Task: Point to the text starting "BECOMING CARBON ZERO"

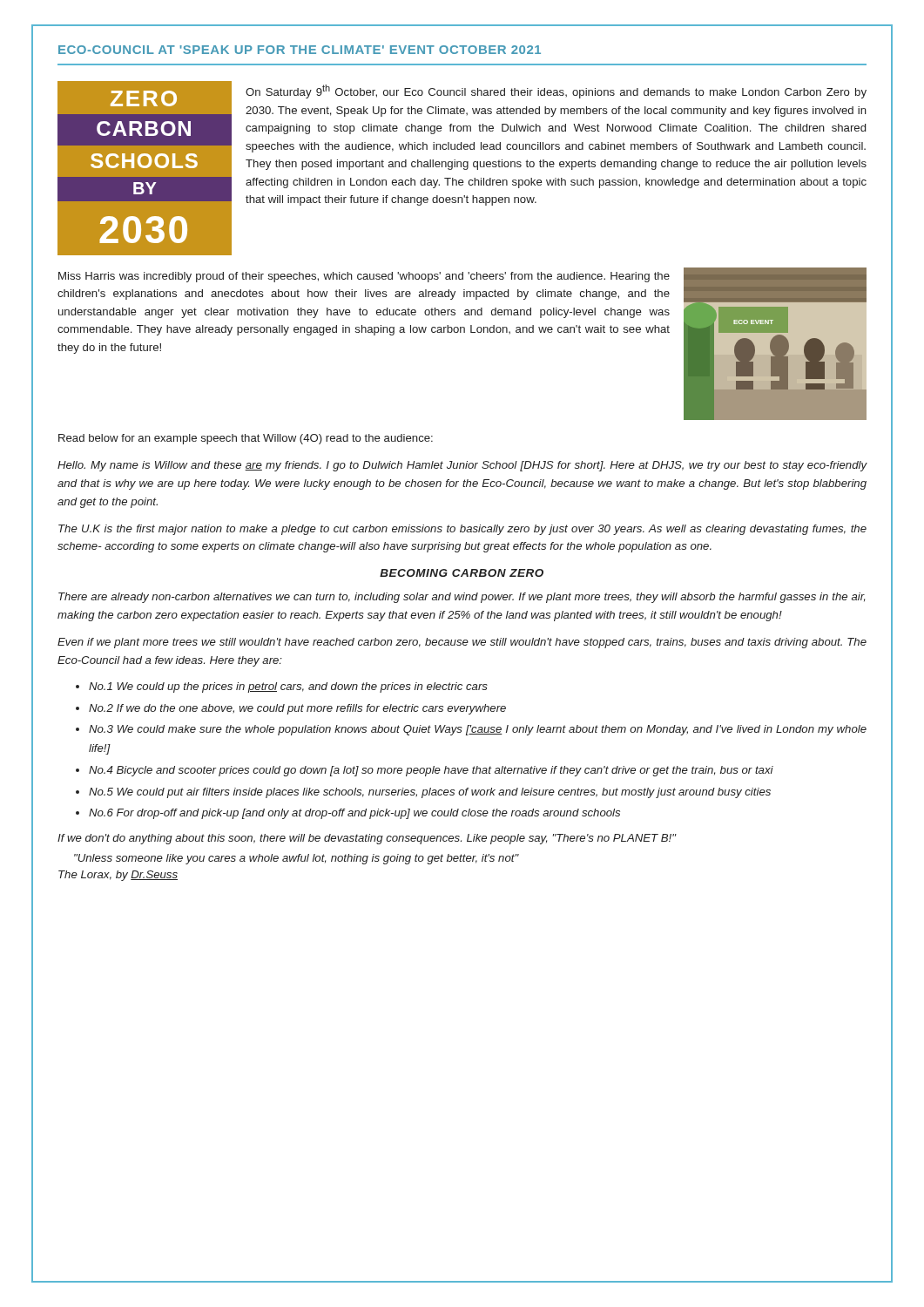Action: click(x=462, y=573)
